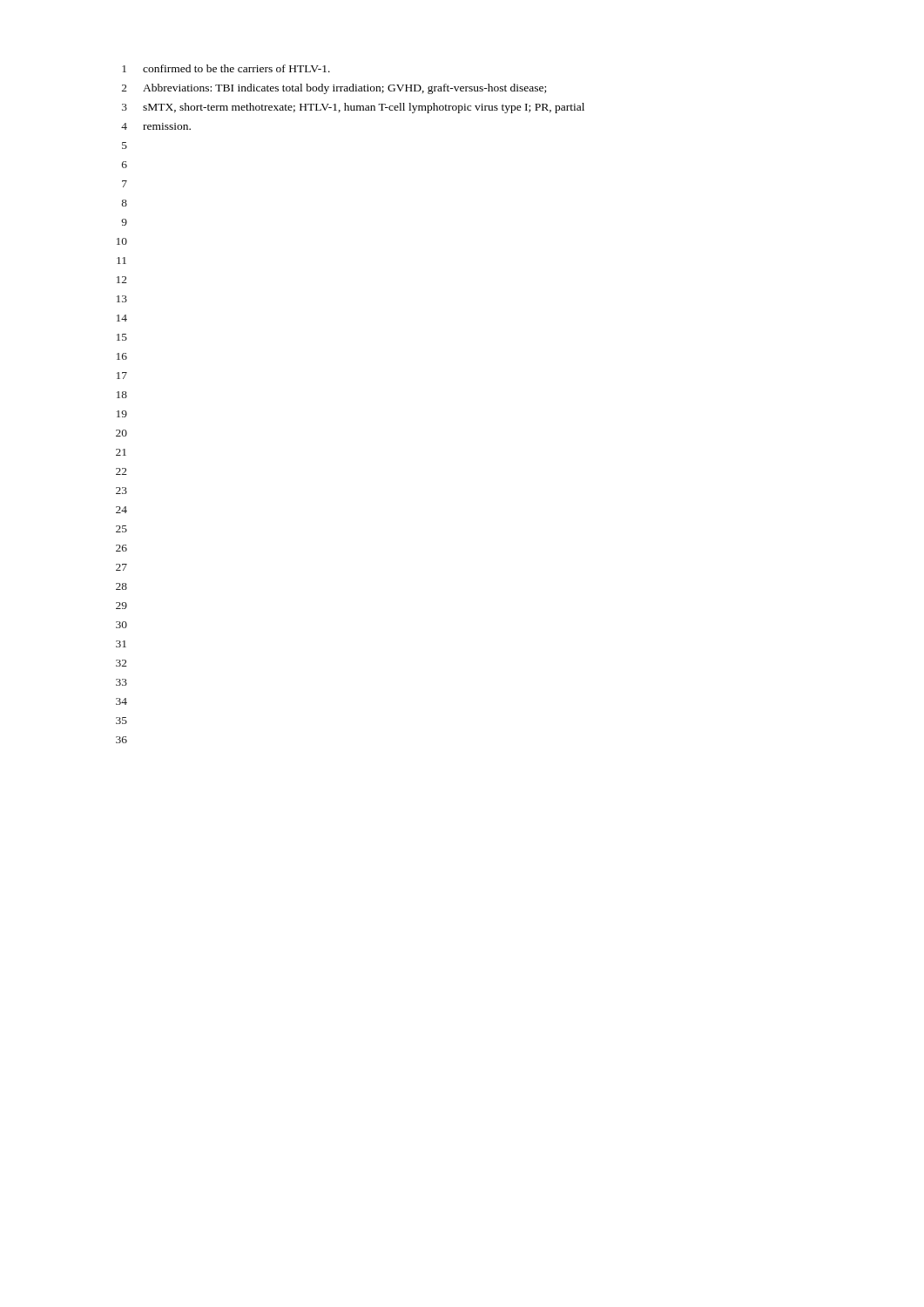924x1307 pixels.
Task: Find the text block starting "2 Abbreviations: TBI indicates total"
Action: point(474,88)
